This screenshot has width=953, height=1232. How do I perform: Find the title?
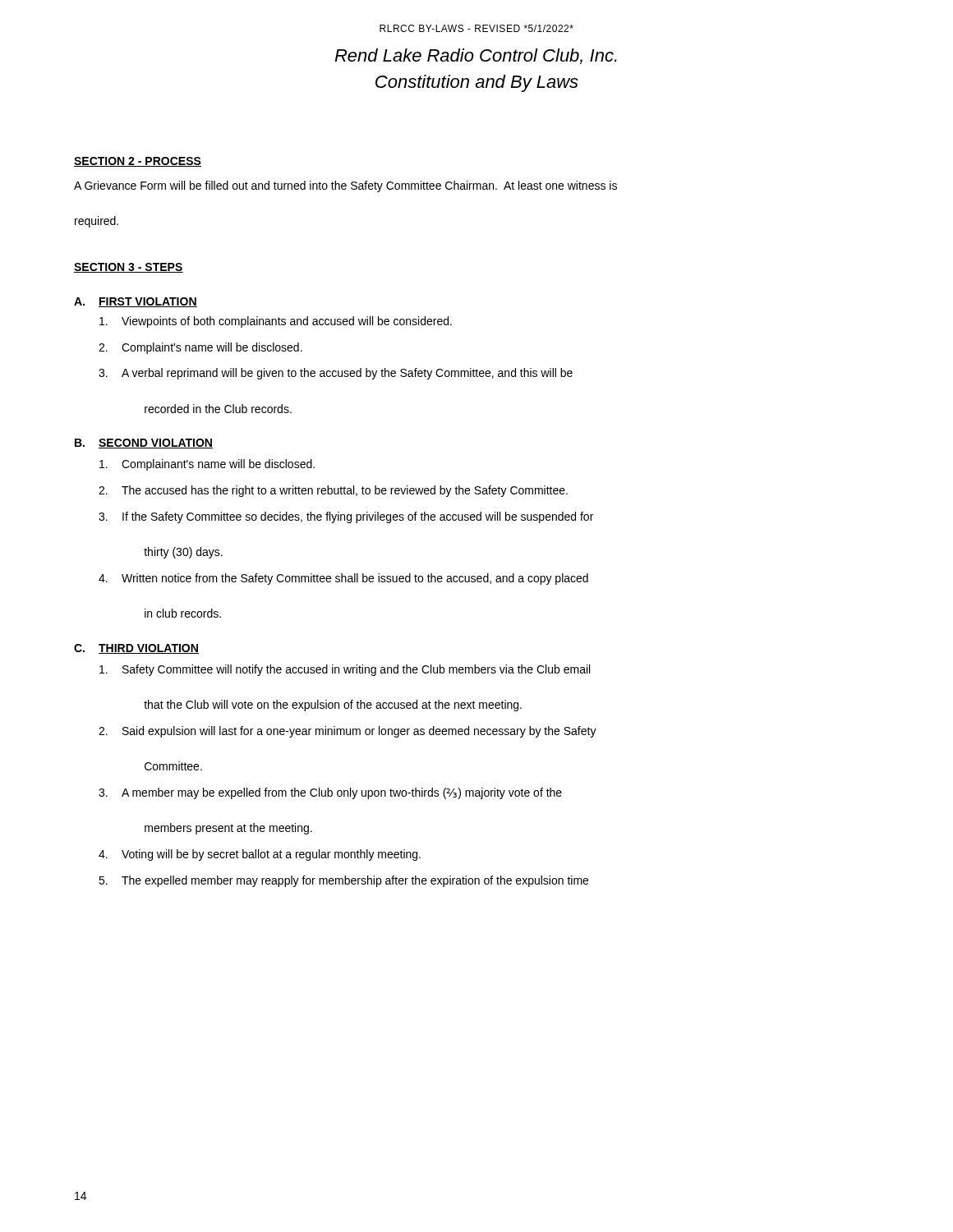[x=476, y=69]
